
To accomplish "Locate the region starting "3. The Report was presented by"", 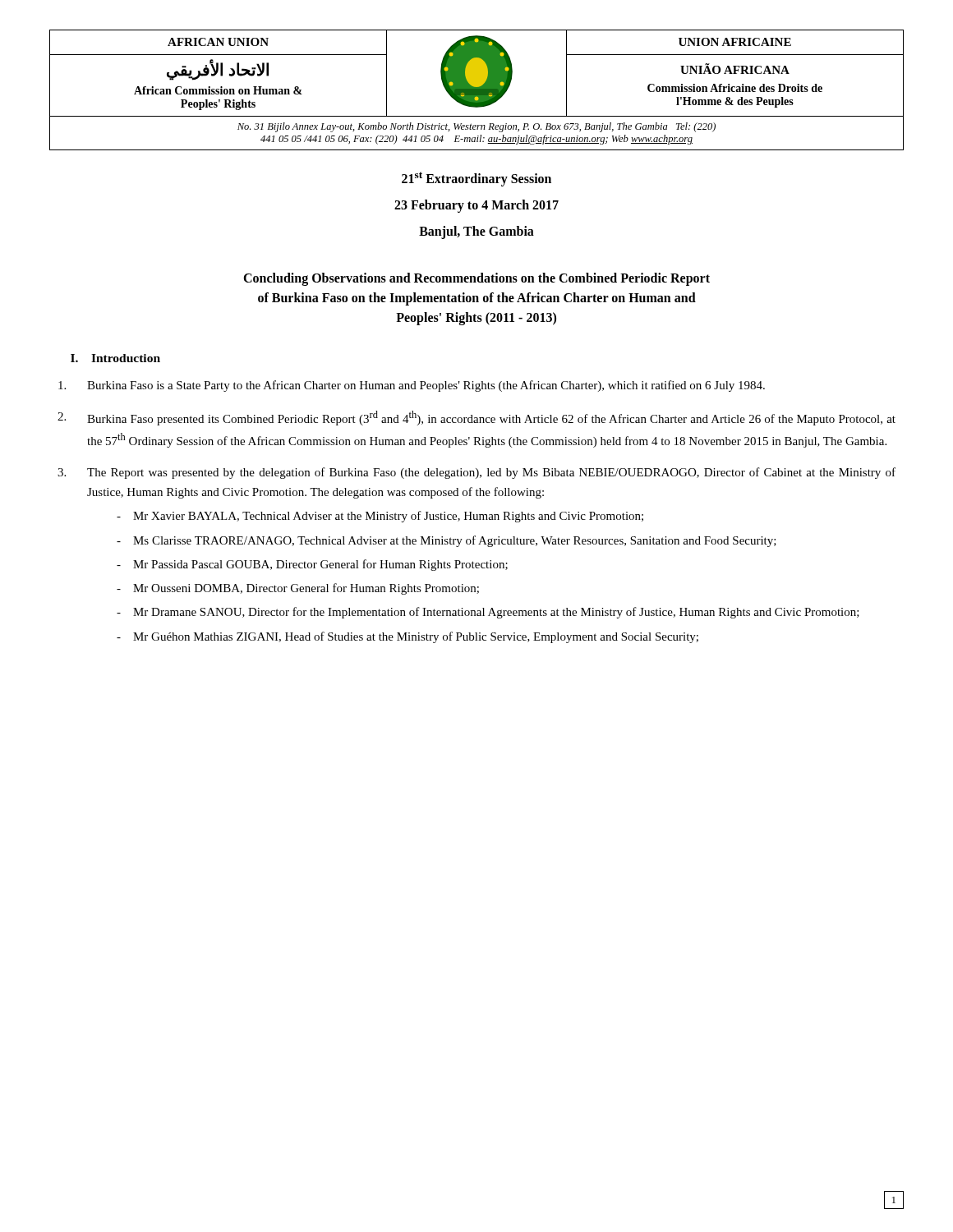I will pyautogui.click(x=476, y=557).
